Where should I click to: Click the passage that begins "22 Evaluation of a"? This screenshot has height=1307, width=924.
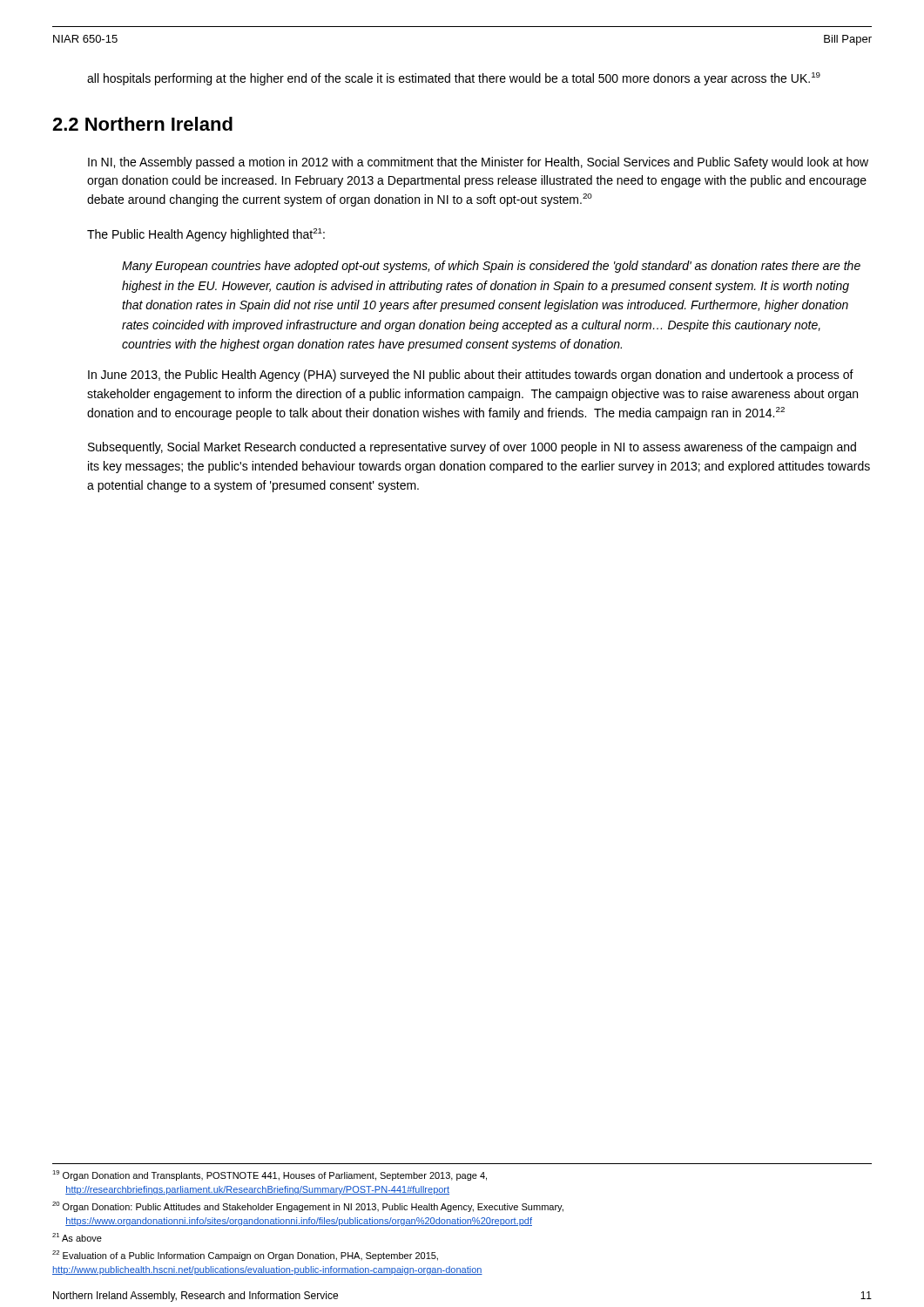point(267,1262)
